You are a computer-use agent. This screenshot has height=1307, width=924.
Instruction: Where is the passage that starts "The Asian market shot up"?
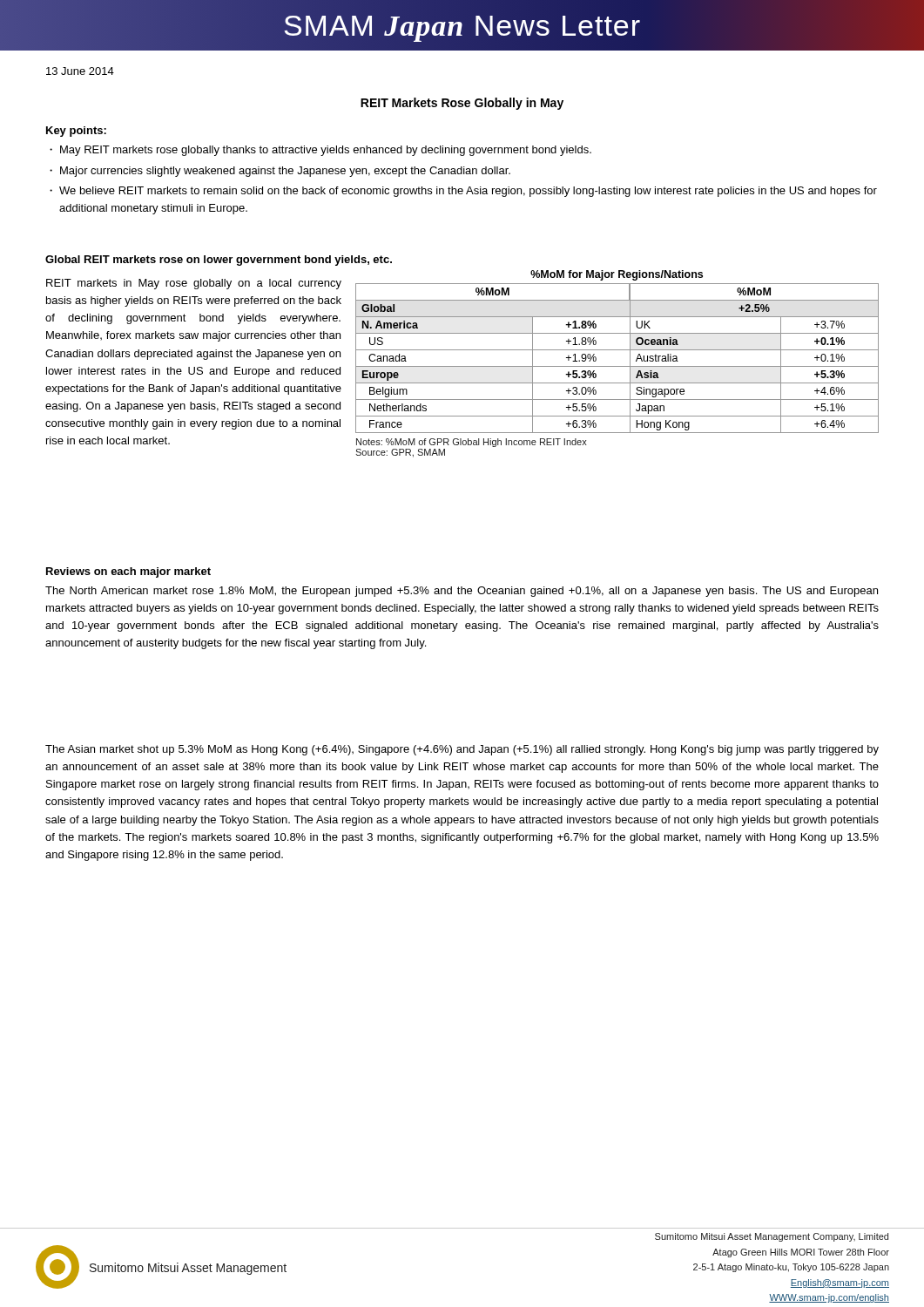462,802
